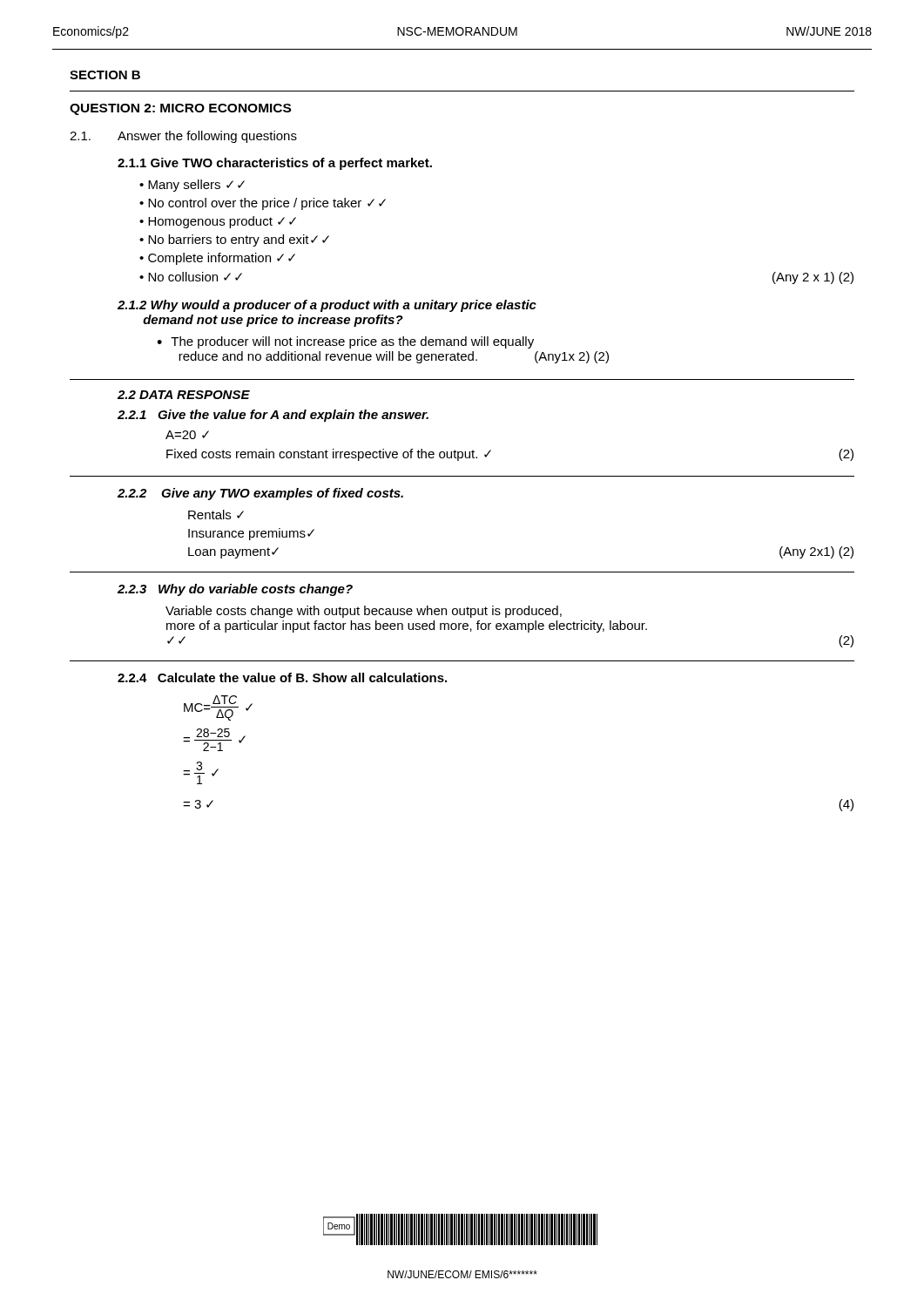Navigate to the text starting "• Homogenous product ✓✓"
The image size is (924, 1307).
[x=219, y=221]
